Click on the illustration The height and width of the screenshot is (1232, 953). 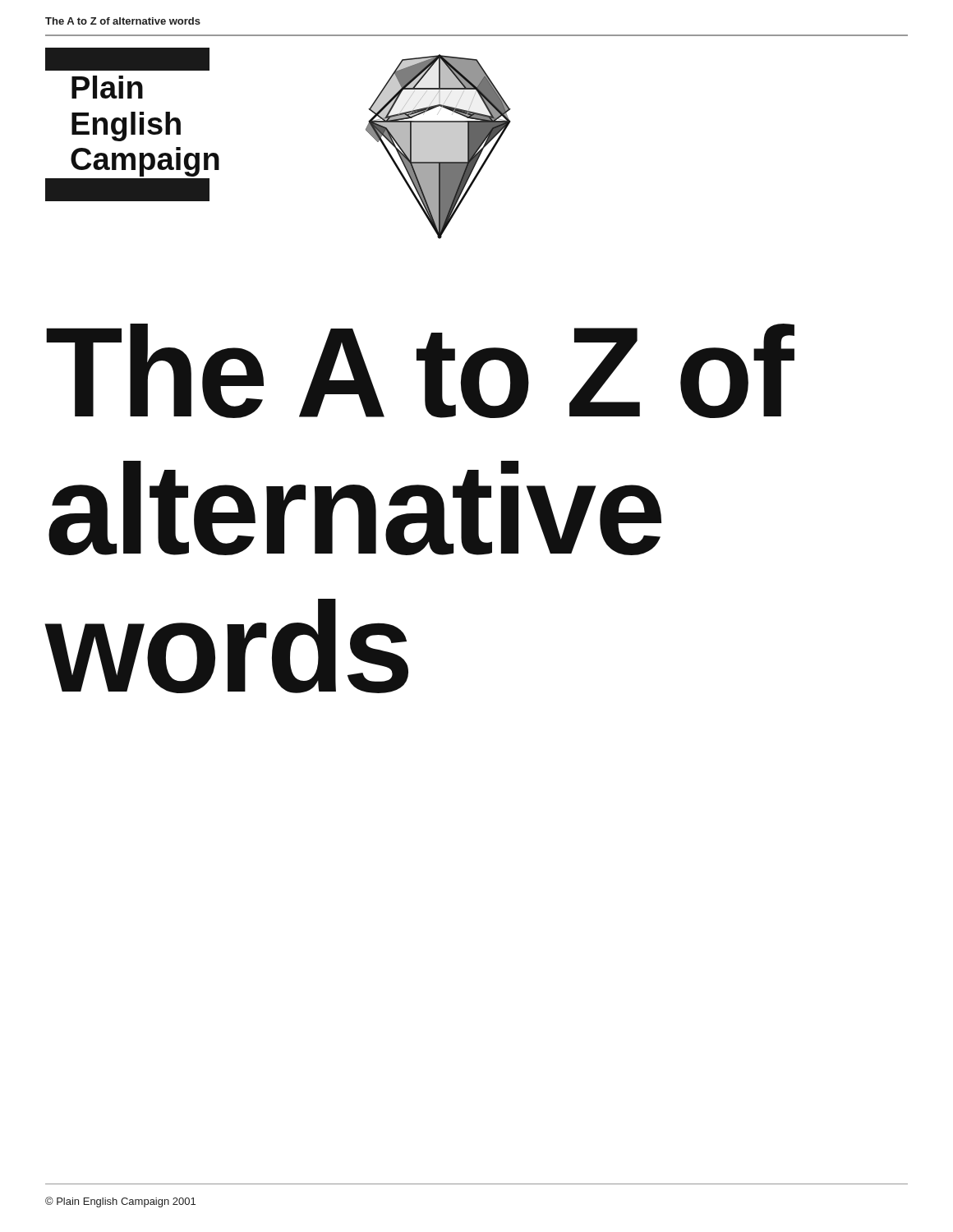(440, 146)
